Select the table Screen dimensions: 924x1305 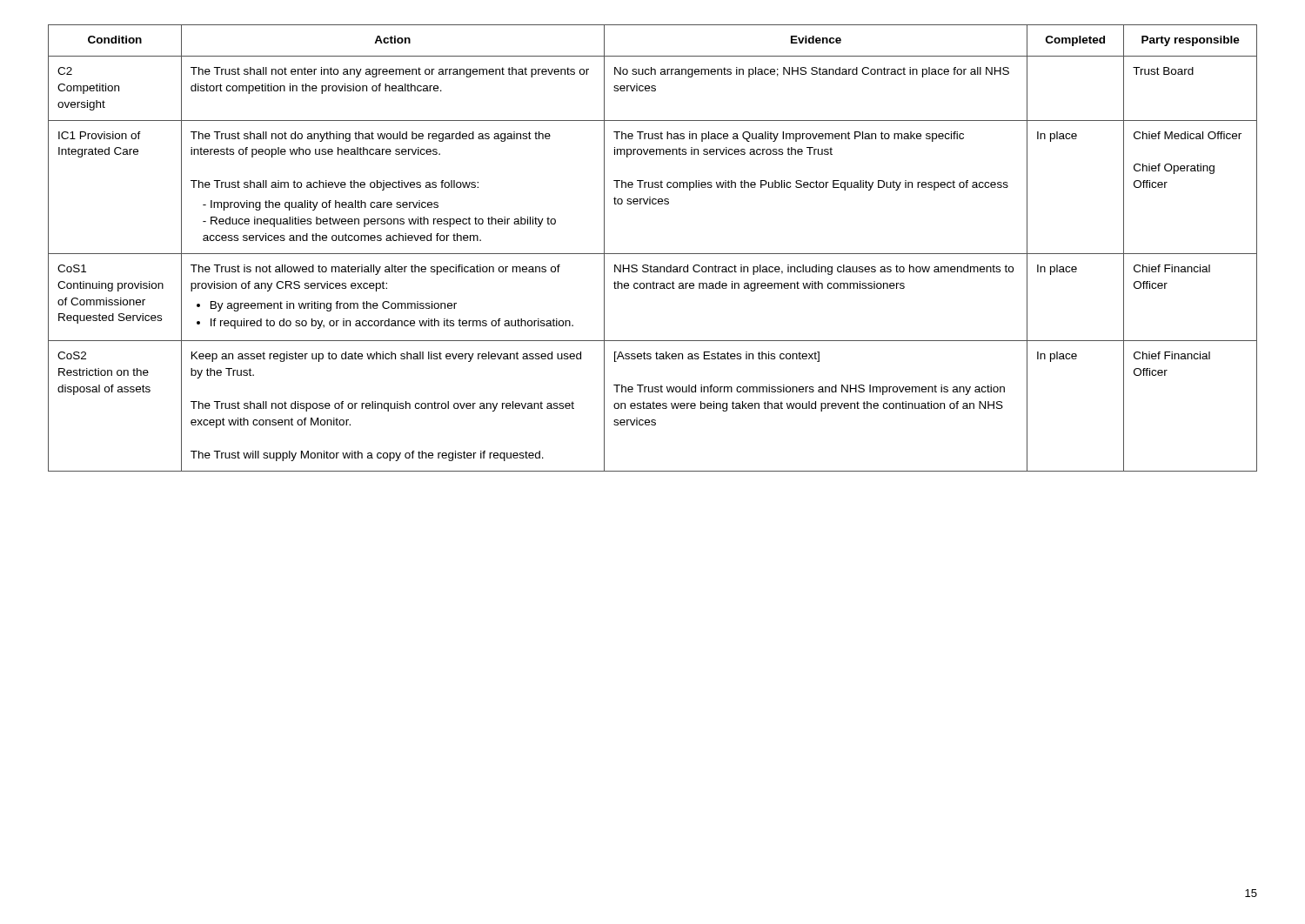coord(652,248)
